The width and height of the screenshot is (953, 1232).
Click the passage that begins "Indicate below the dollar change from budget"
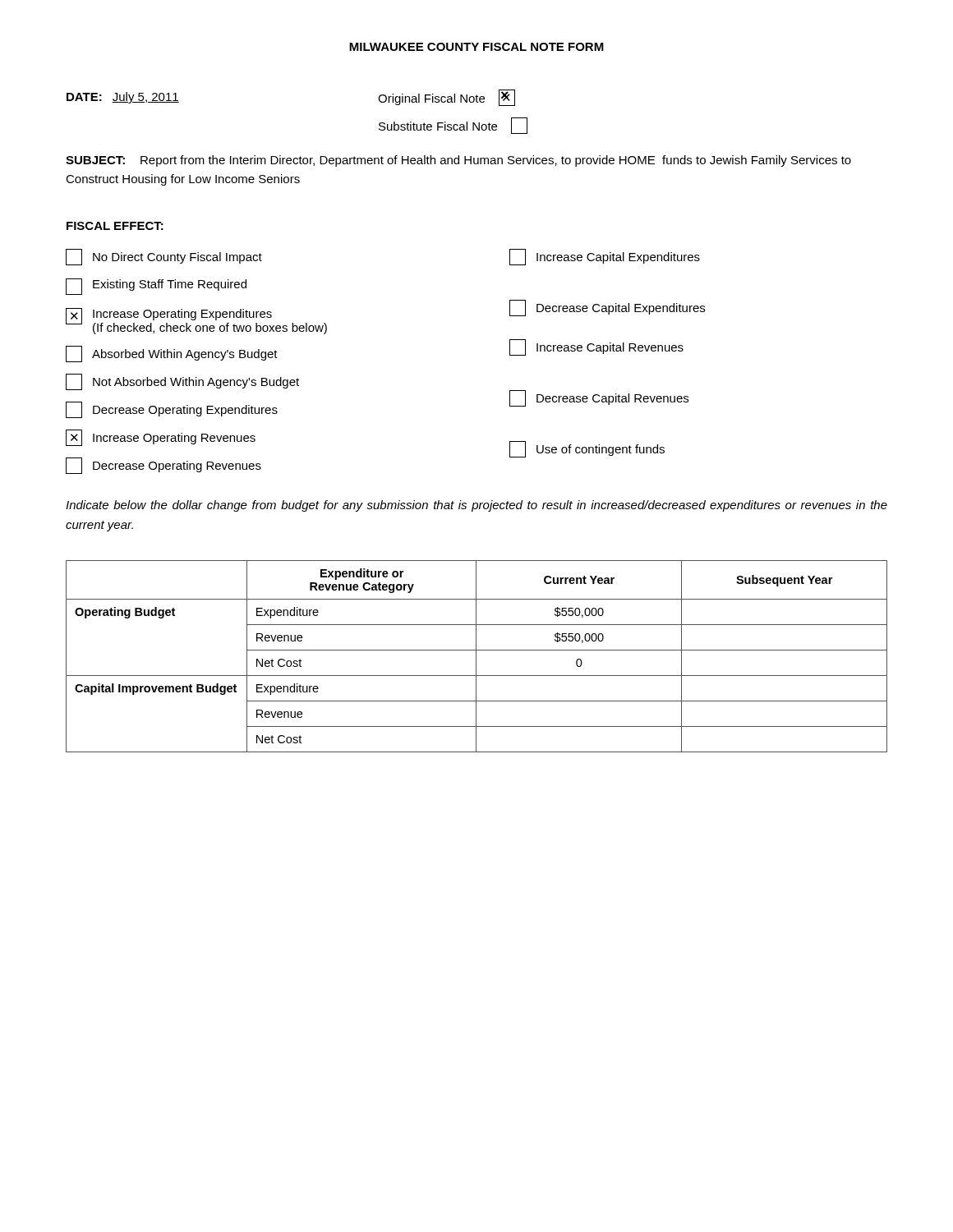tap(476, 514)
